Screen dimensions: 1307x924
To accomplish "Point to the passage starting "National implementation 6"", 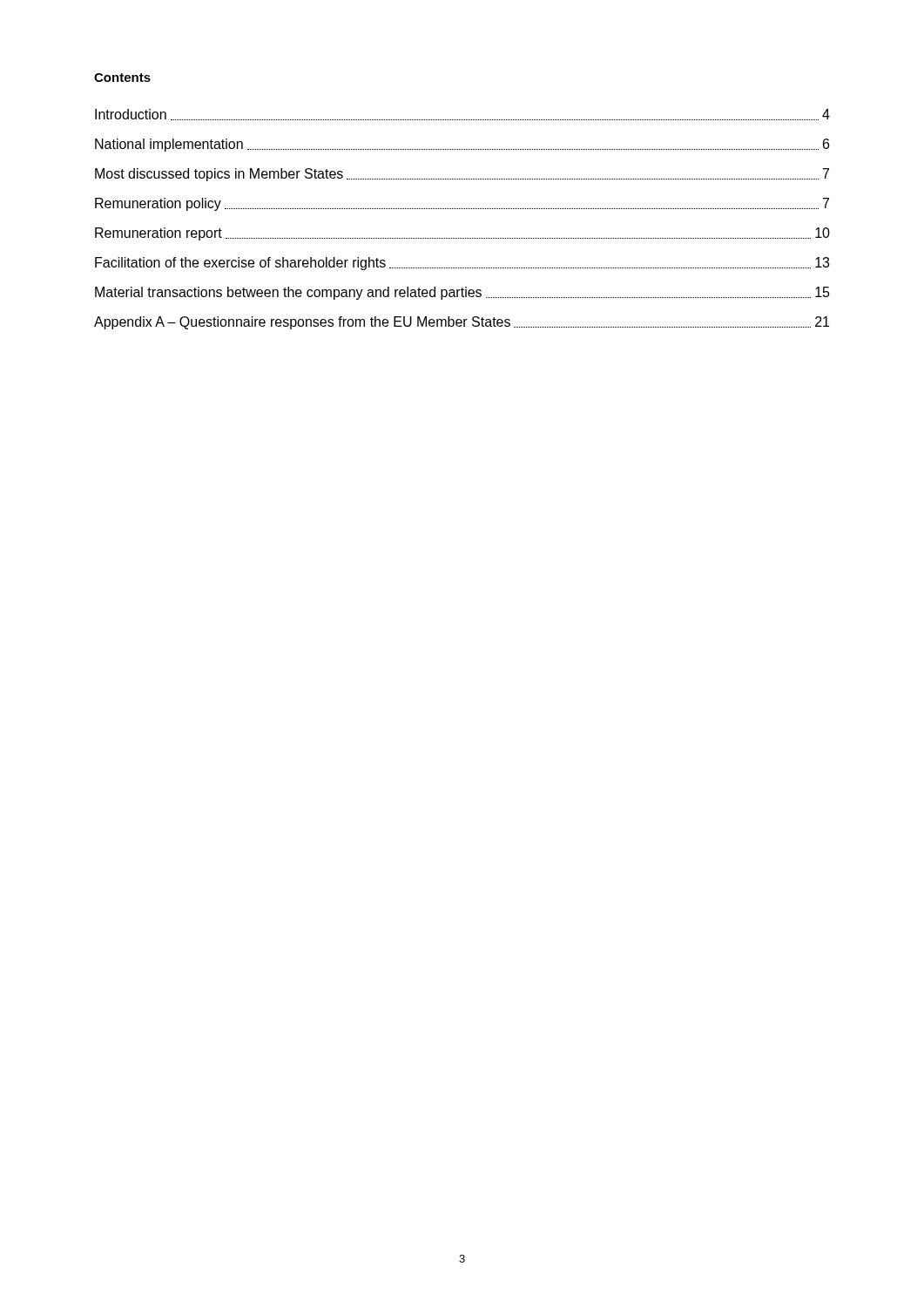I will click(x=462, y=145).
